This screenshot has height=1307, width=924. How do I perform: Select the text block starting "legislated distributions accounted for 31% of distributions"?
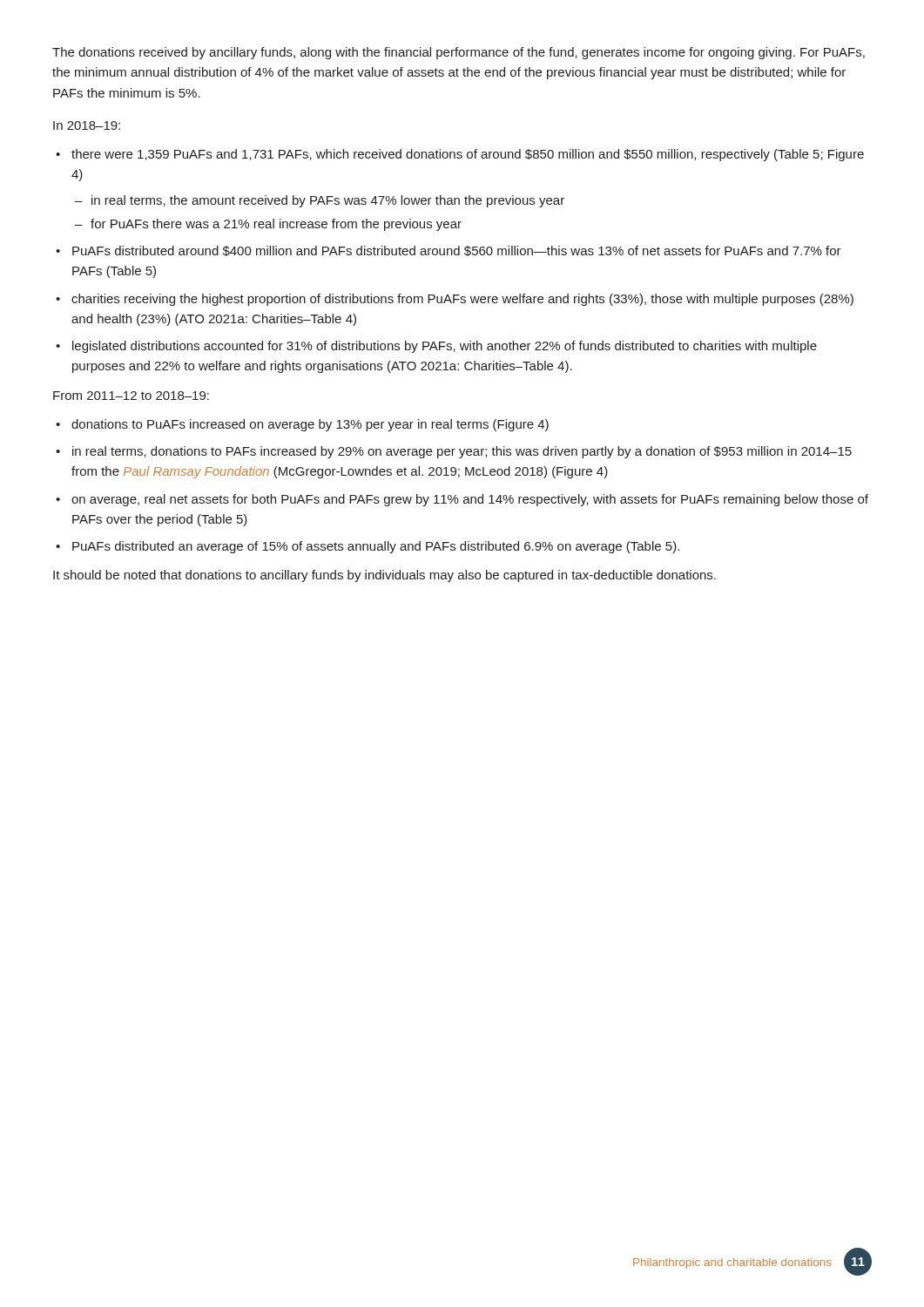pos(444,356)
